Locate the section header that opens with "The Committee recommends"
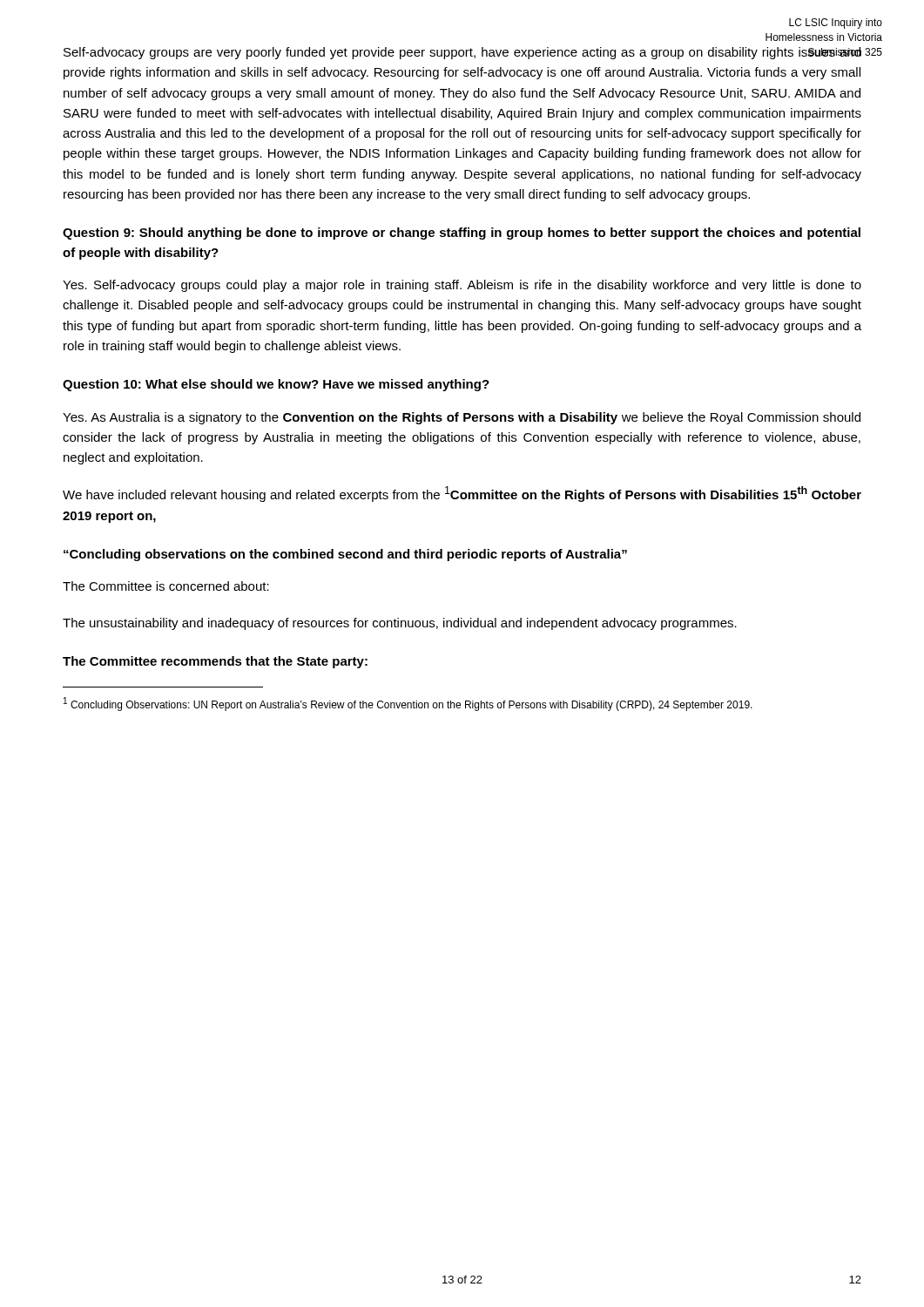The height and width of the screenshot is (1307, 924). (x=216, y=661)
